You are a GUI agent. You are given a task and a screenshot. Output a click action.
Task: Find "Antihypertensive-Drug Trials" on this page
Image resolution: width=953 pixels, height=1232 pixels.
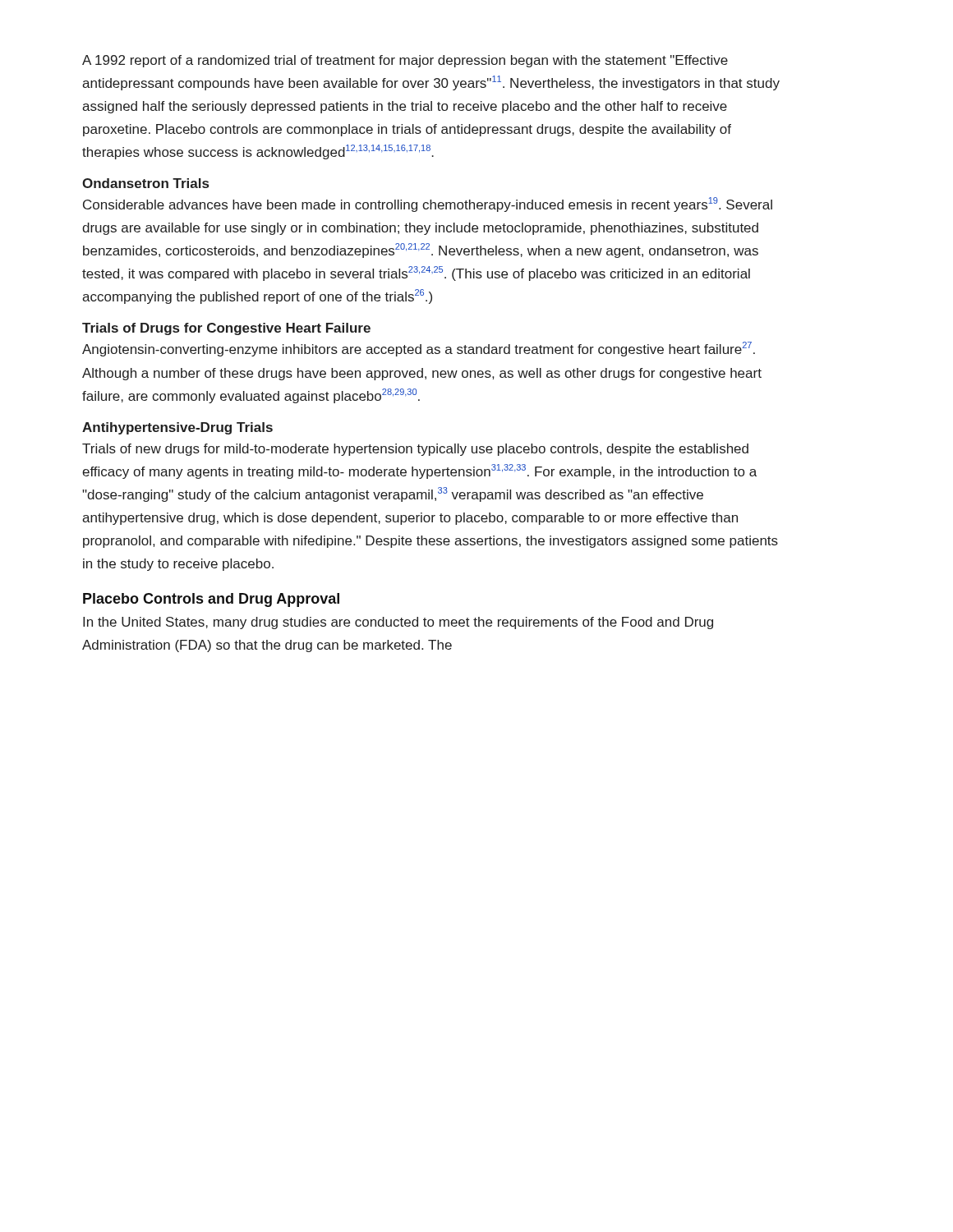point(178,427)
